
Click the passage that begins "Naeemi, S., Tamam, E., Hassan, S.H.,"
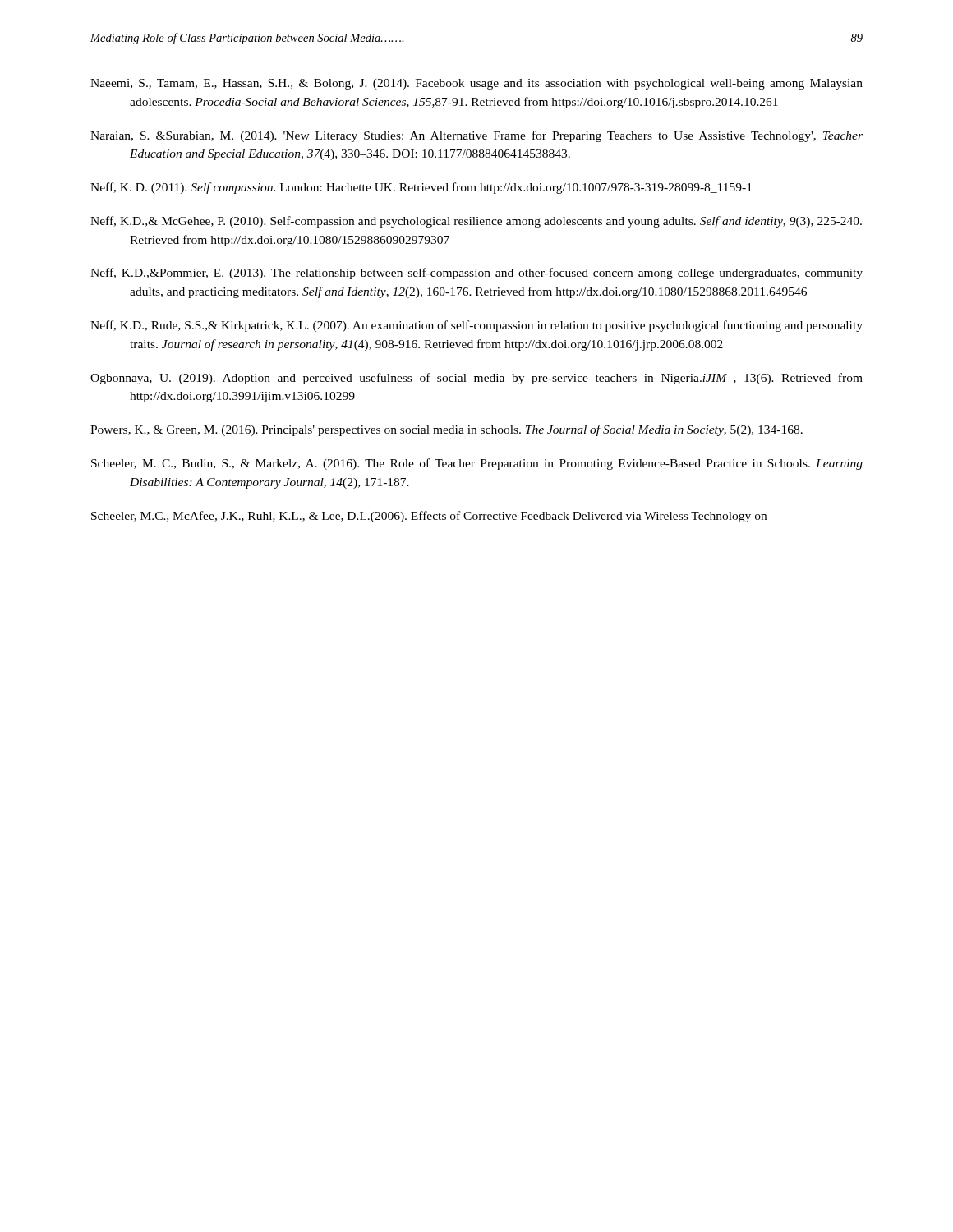[476, 92]
